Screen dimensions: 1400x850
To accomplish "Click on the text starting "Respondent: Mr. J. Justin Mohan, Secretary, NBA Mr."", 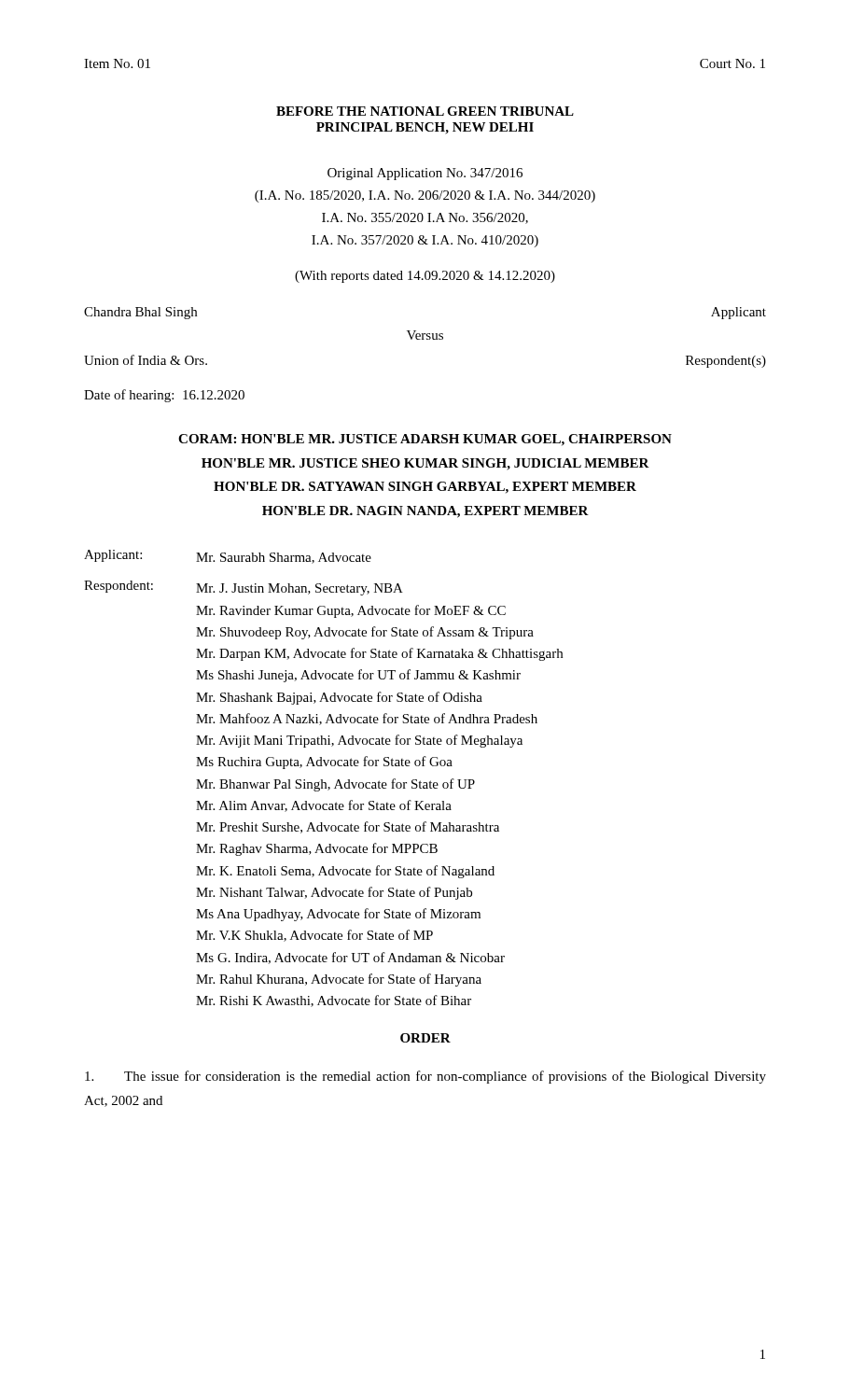I will click(x=425, y=795).
